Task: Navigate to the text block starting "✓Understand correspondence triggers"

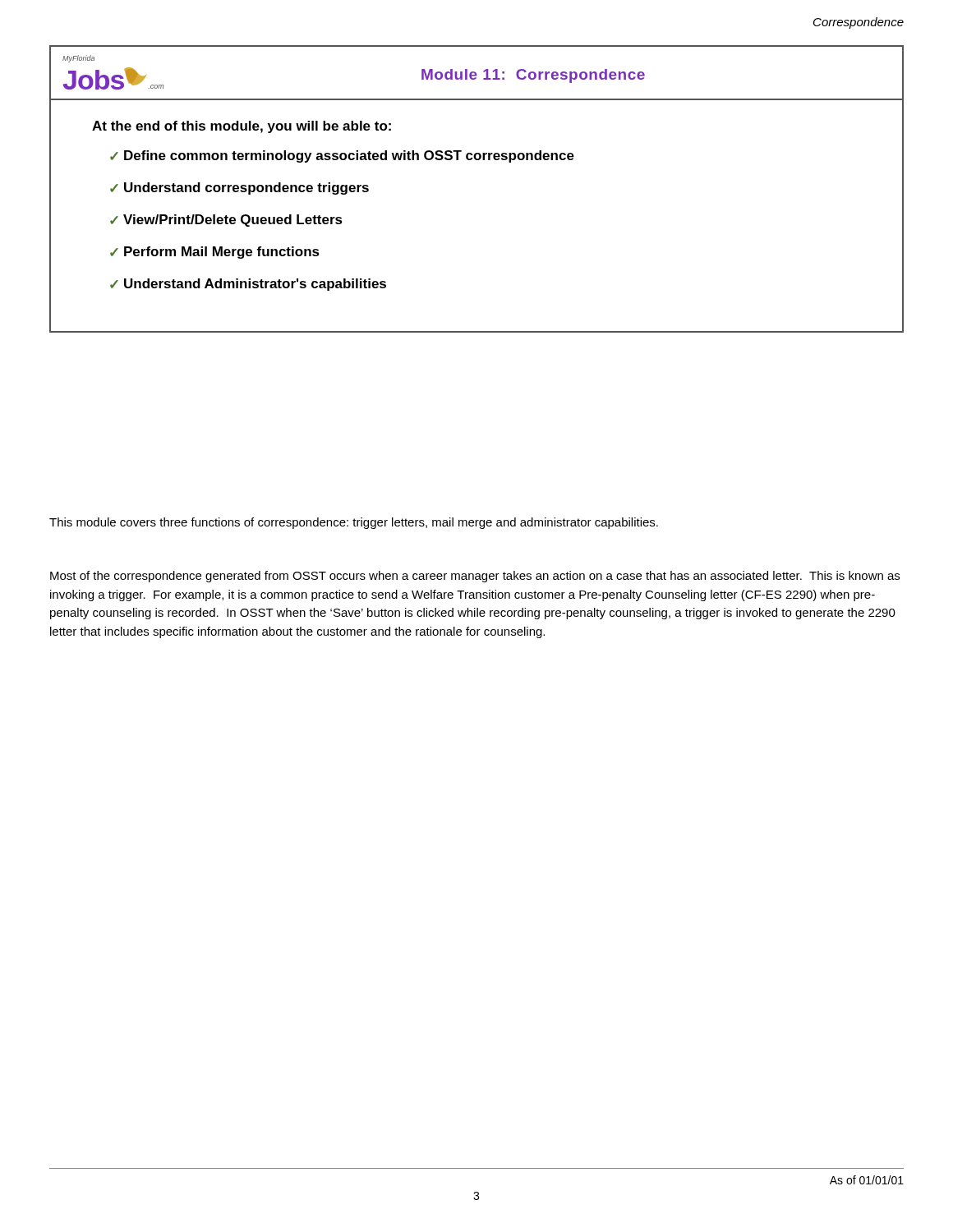Action: tap(239, 188)
